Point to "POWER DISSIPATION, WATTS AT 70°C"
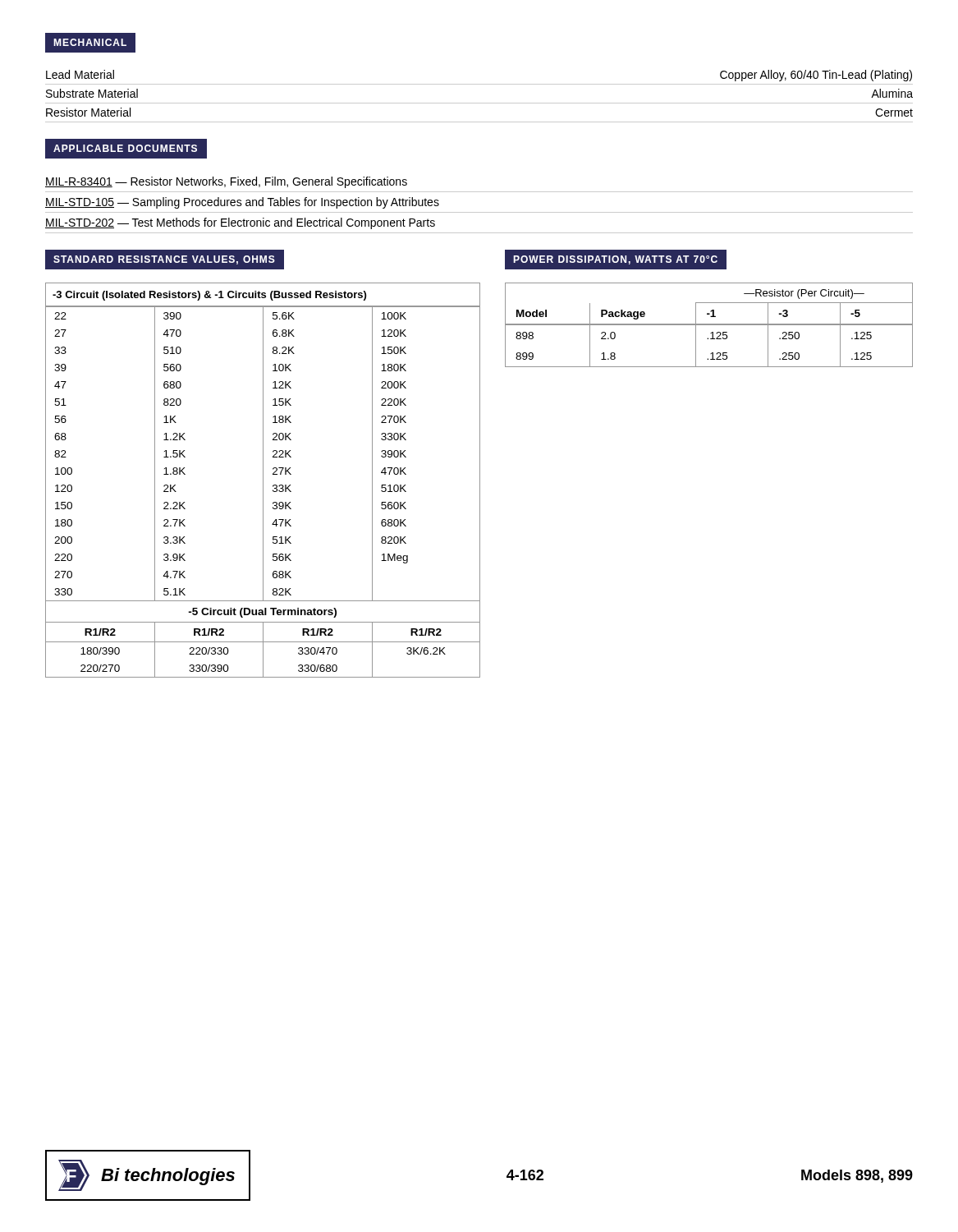The height and width of the screenshot is (1232, 958). tap(616, 260)
